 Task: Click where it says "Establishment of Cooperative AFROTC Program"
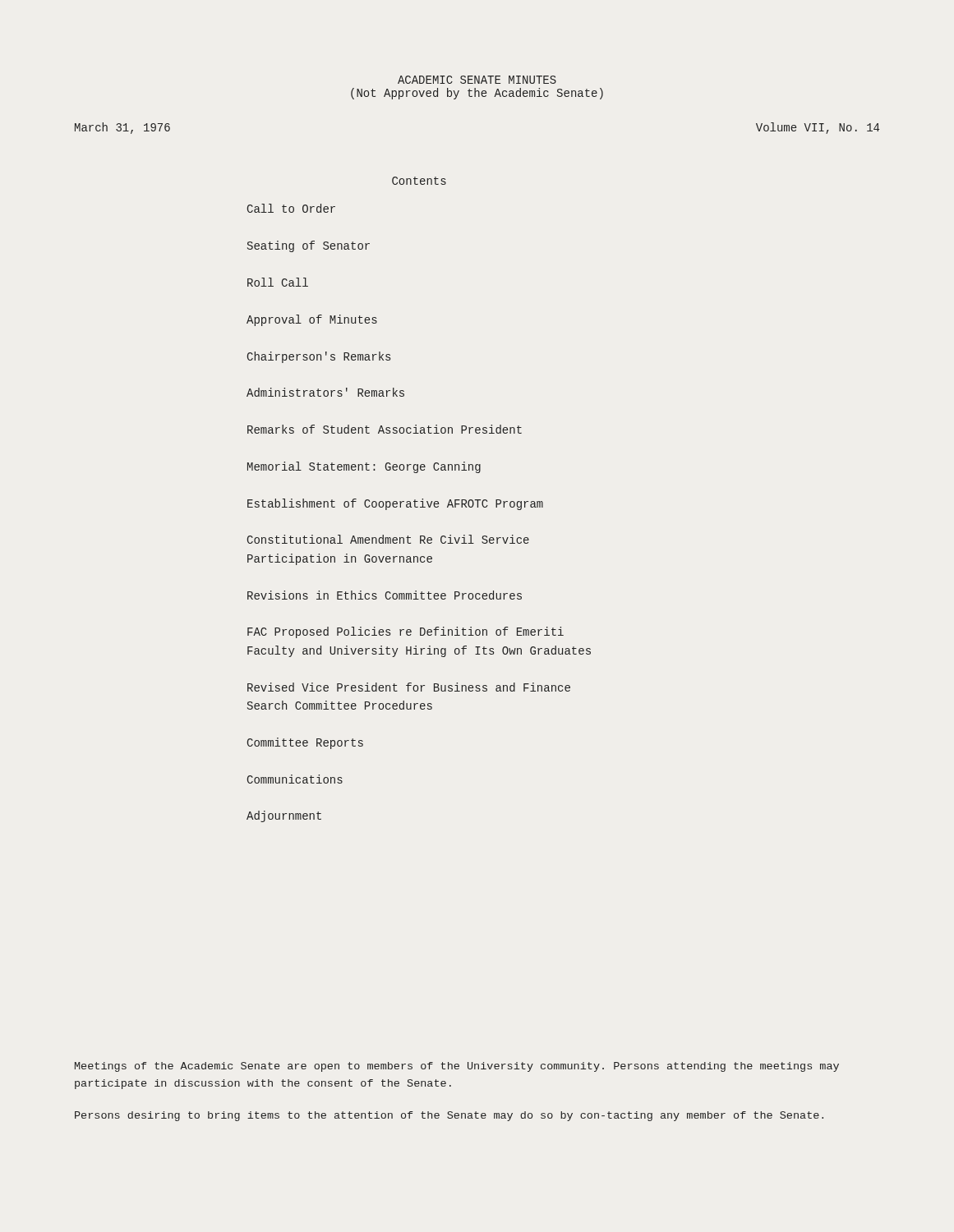pyautogui.click(x=395, y=504)
